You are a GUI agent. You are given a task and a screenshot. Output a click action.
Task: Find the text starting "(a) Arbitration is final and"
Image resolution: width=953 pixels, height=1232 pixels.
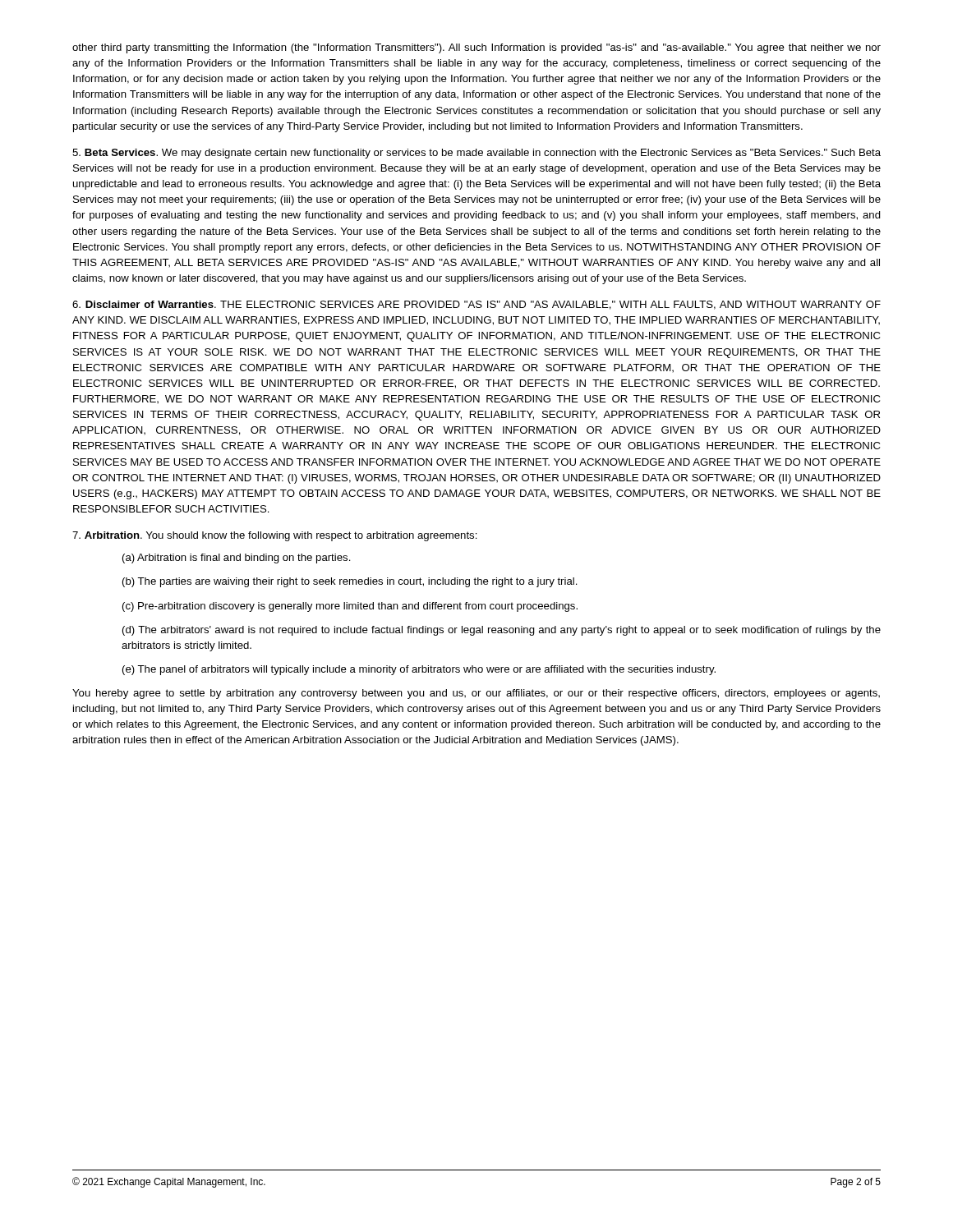click(236, 557)
